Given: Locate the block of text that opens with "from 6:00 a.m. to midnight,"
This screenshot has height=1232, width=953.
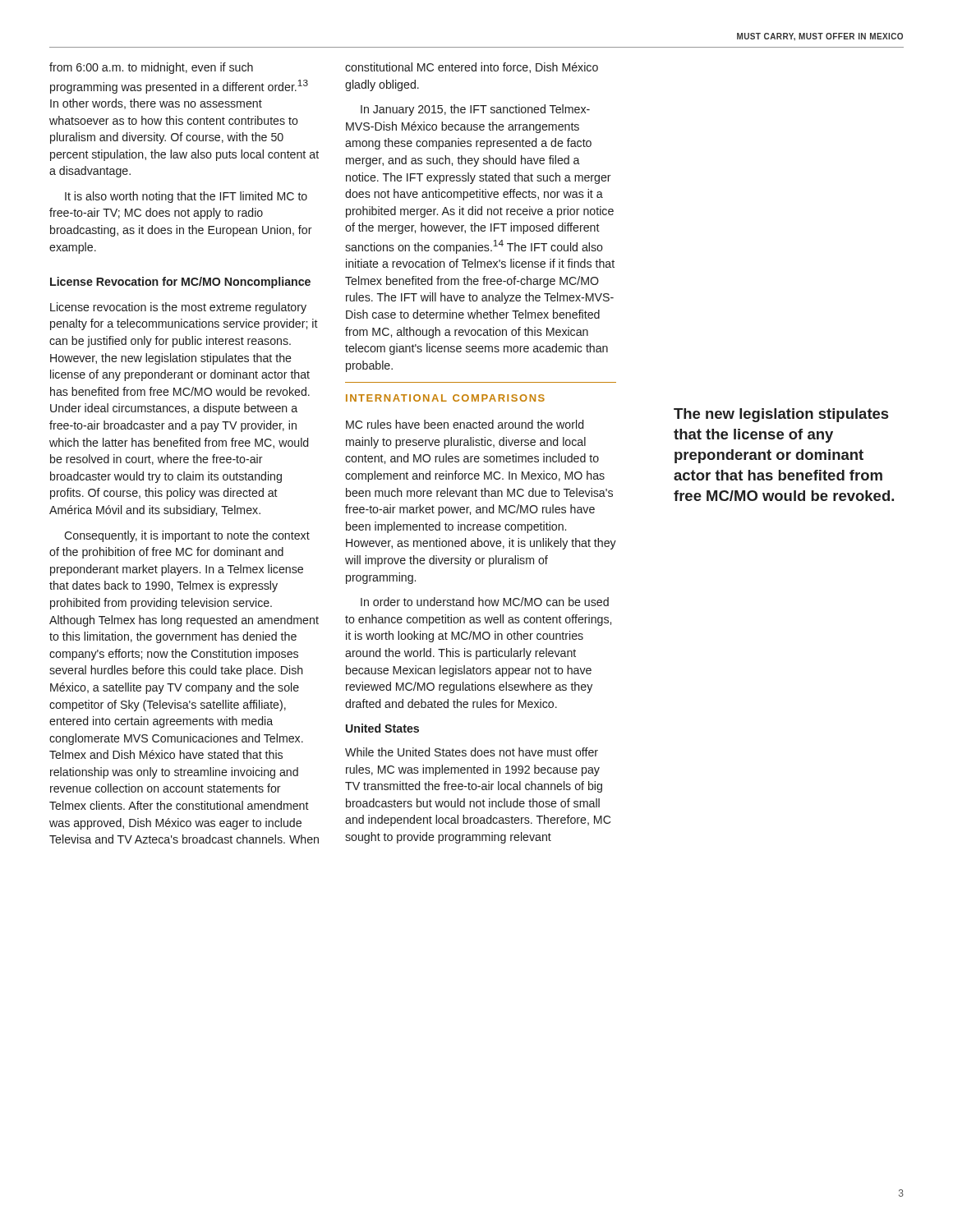Looking at the screenshot, I should point(185,157).
